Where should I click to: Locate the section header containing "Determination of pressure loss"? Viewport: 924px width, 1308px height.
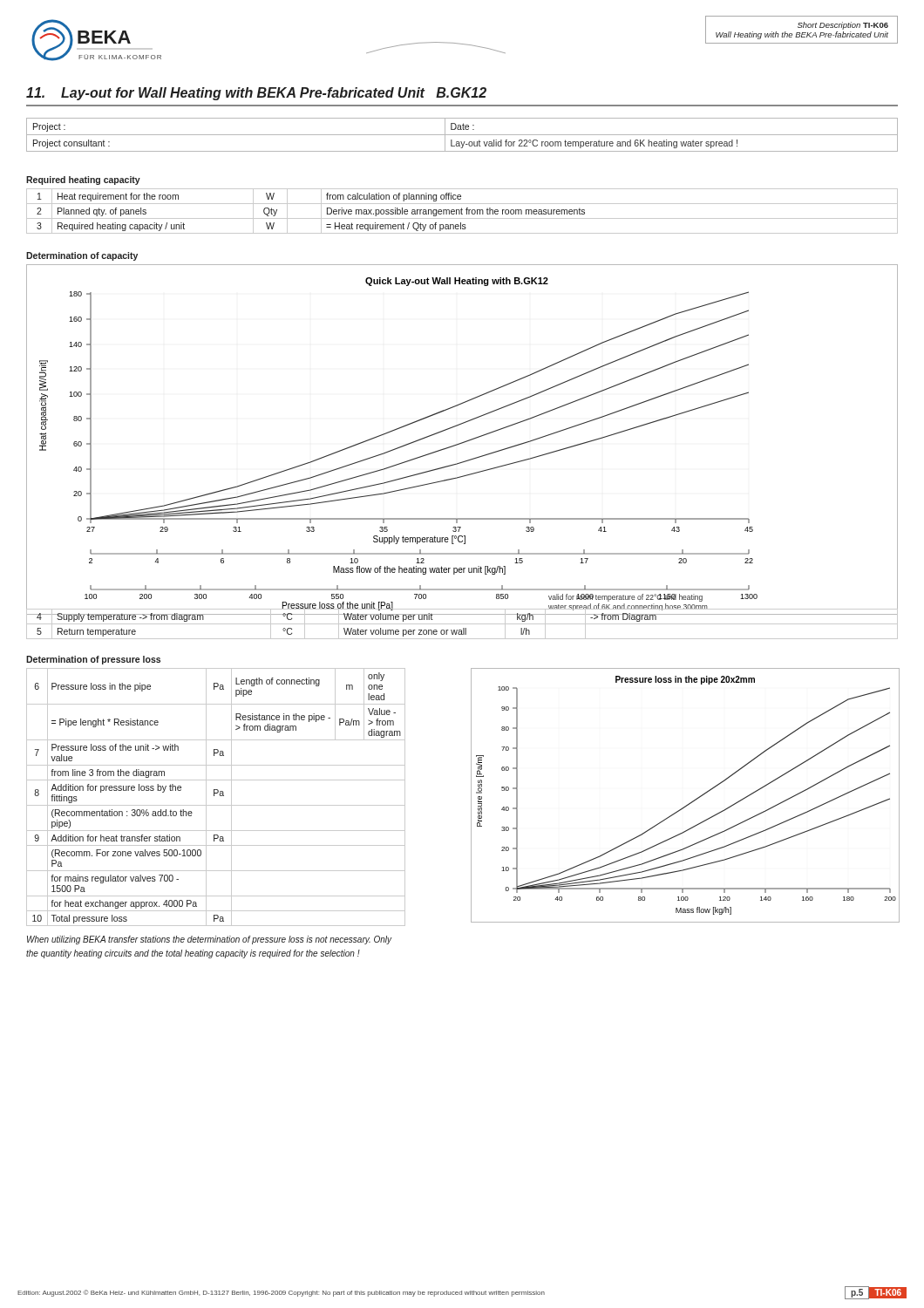pyautogui.click(x=94, y=659)
